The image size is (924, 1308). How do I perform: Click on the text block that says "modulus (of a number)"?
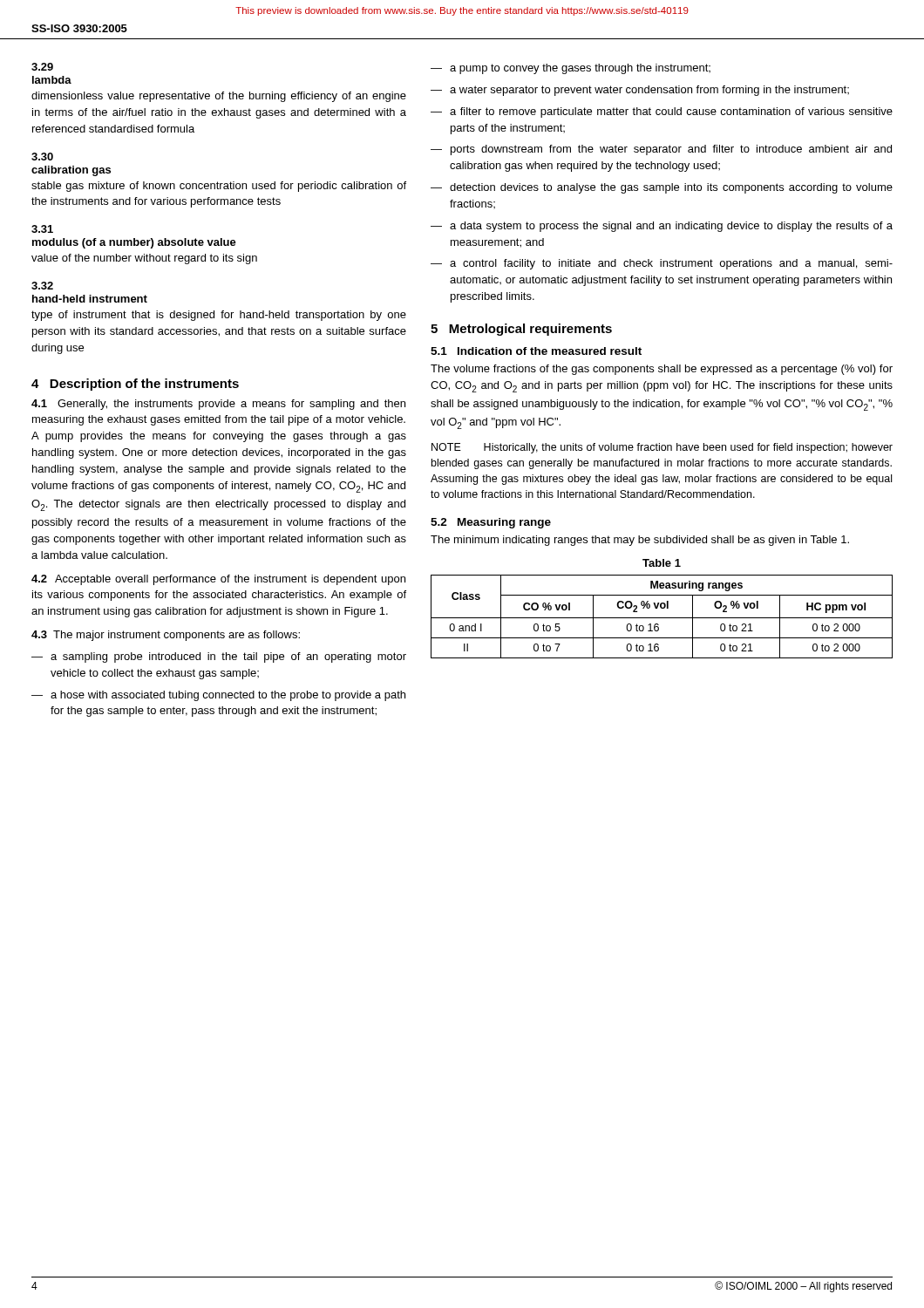click(134, 242)
